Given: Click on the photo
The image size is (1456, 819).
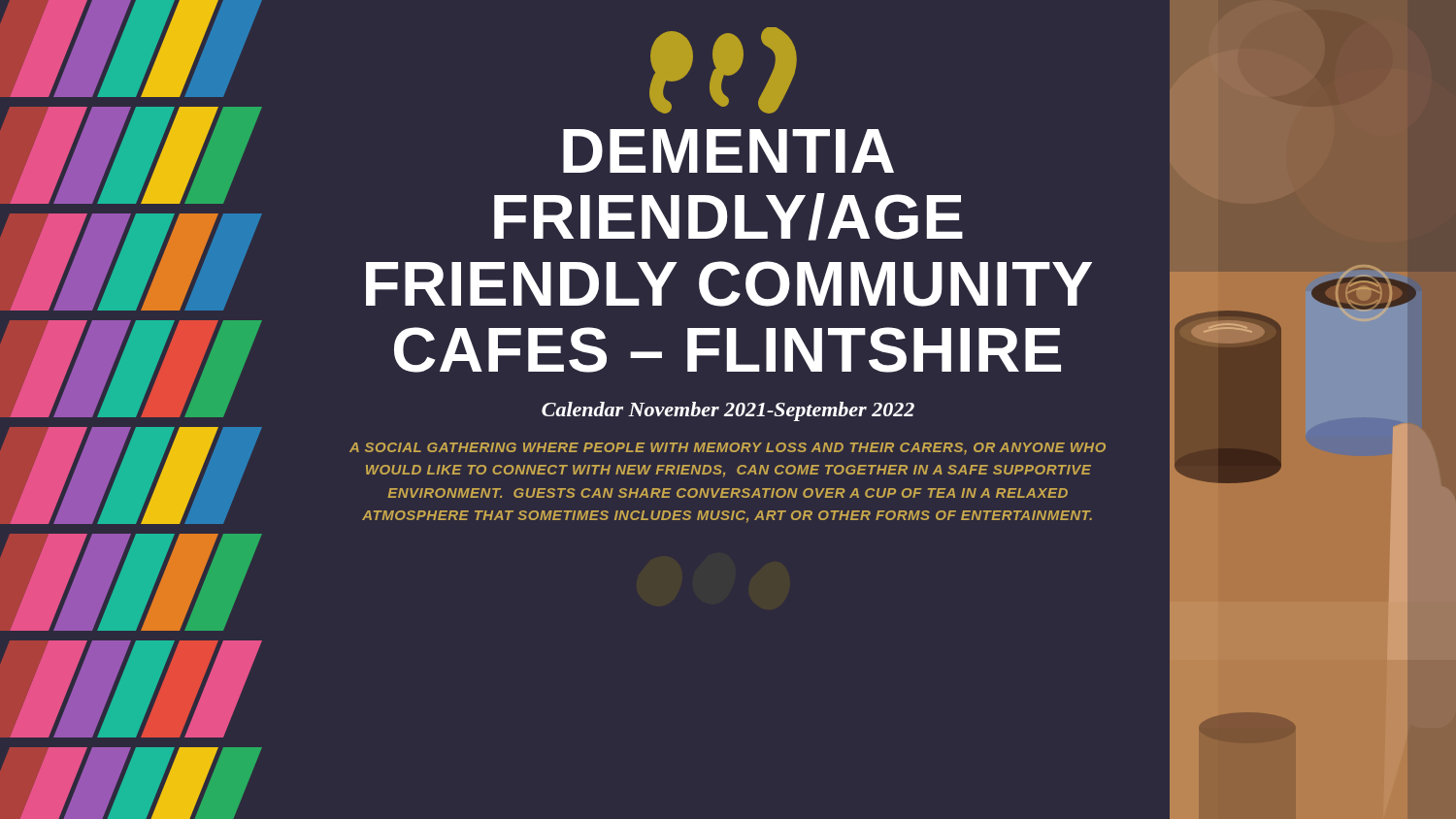Looking at the screenshot, I should pos(1313,410).
